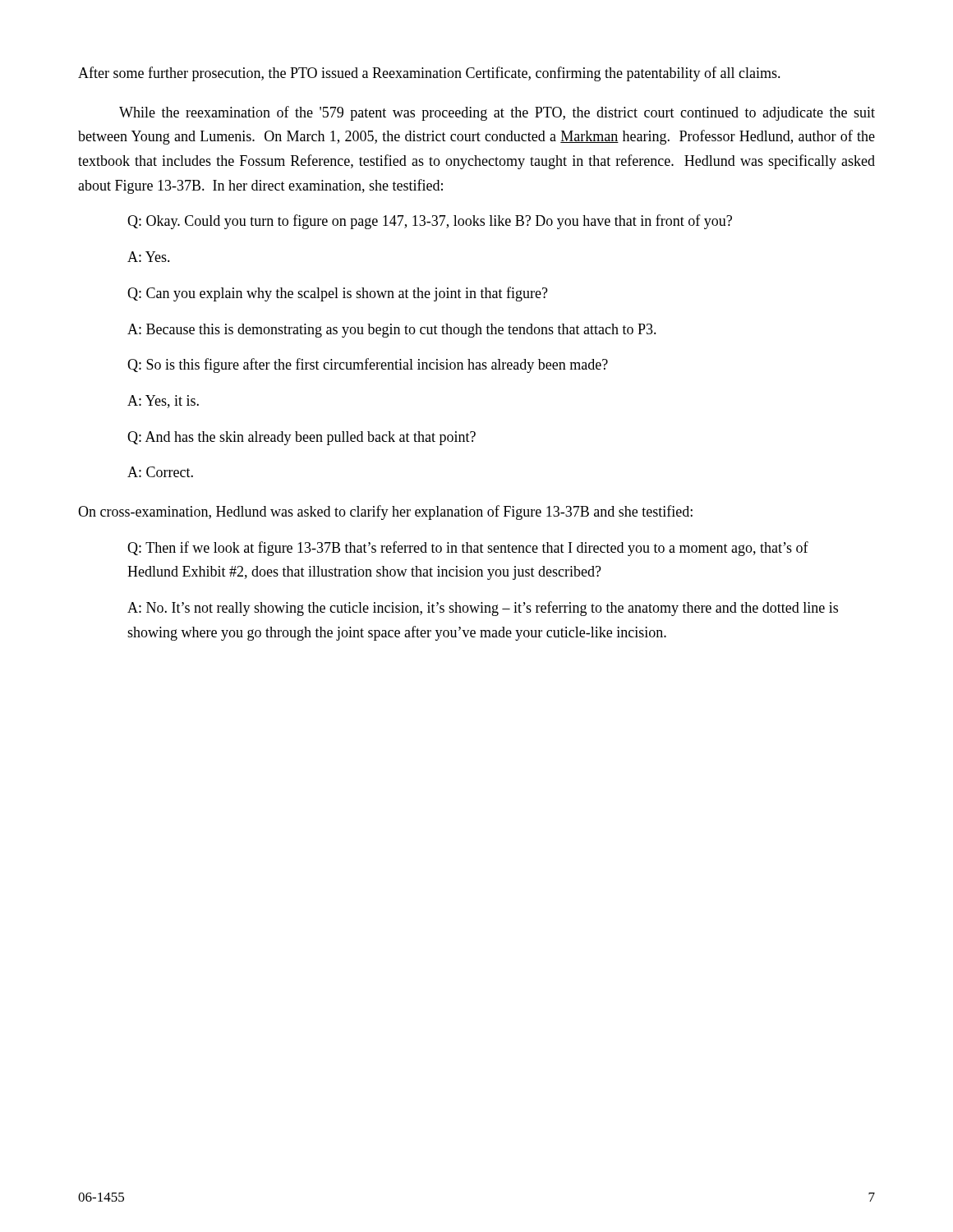The image size is (953, 1232).
Task: Click on the text block containing "Q: Can you explain why the scalpel is"
Action: coord(338,293)
